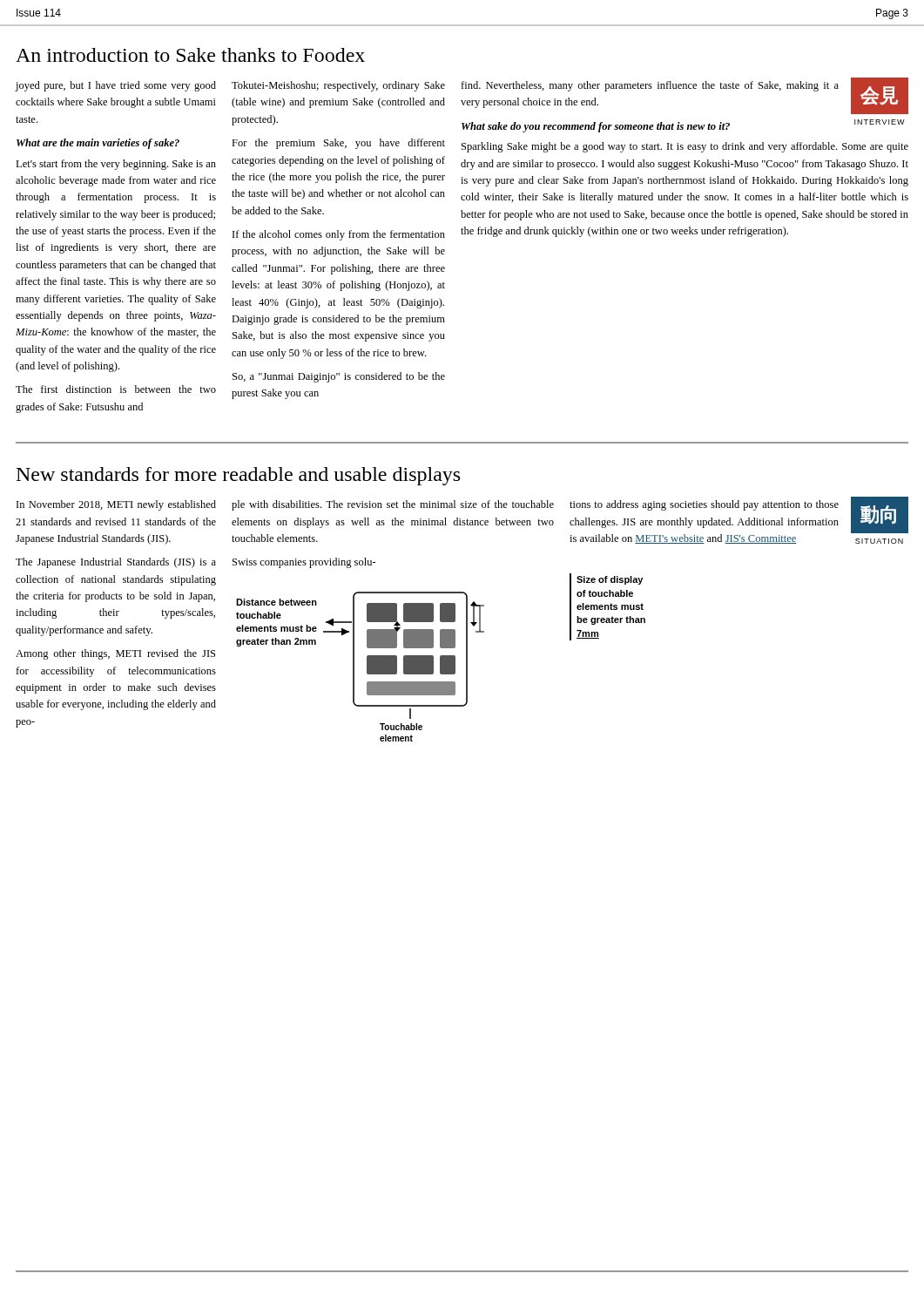Where is the passage that starts "tions to address aging societies should pay attention"?
This screenshot has height=1307, width=924.
click(x=704, y=522)
